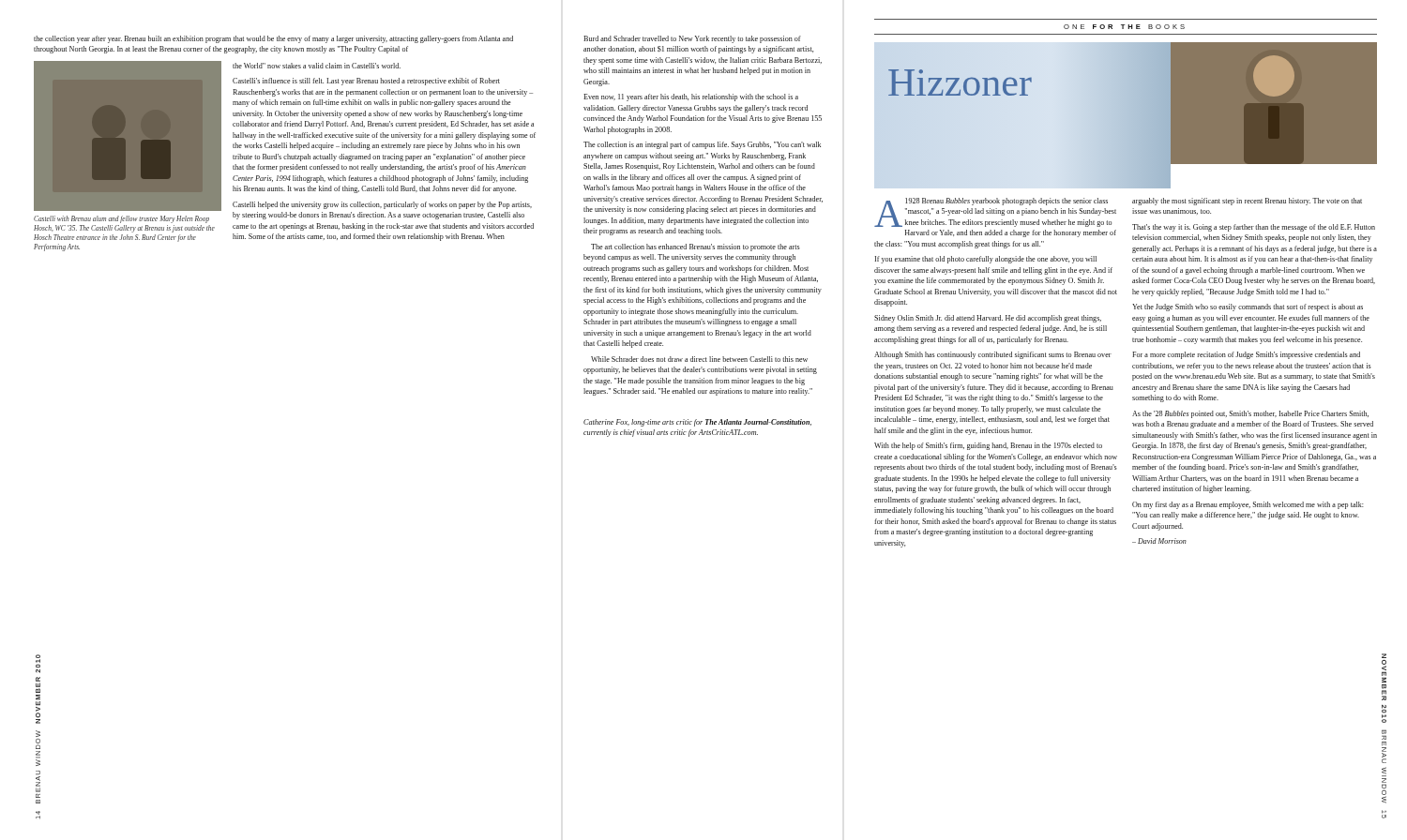Select the text block with the text "the World" now stakes a valid claim"
The image size is (1407, 840).
point(385,152)
